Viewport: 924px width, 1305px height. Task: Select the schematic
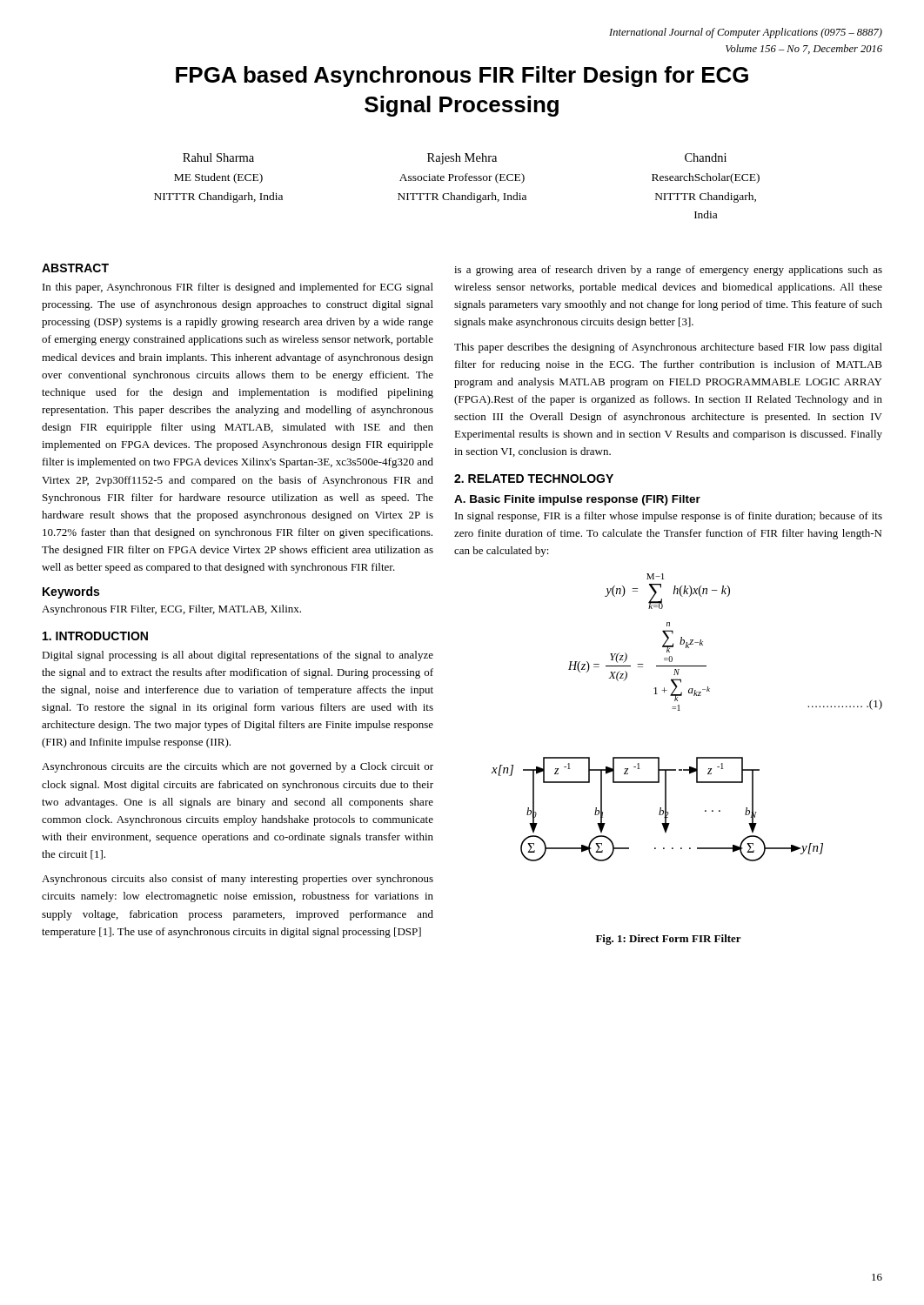pos(668,826)
